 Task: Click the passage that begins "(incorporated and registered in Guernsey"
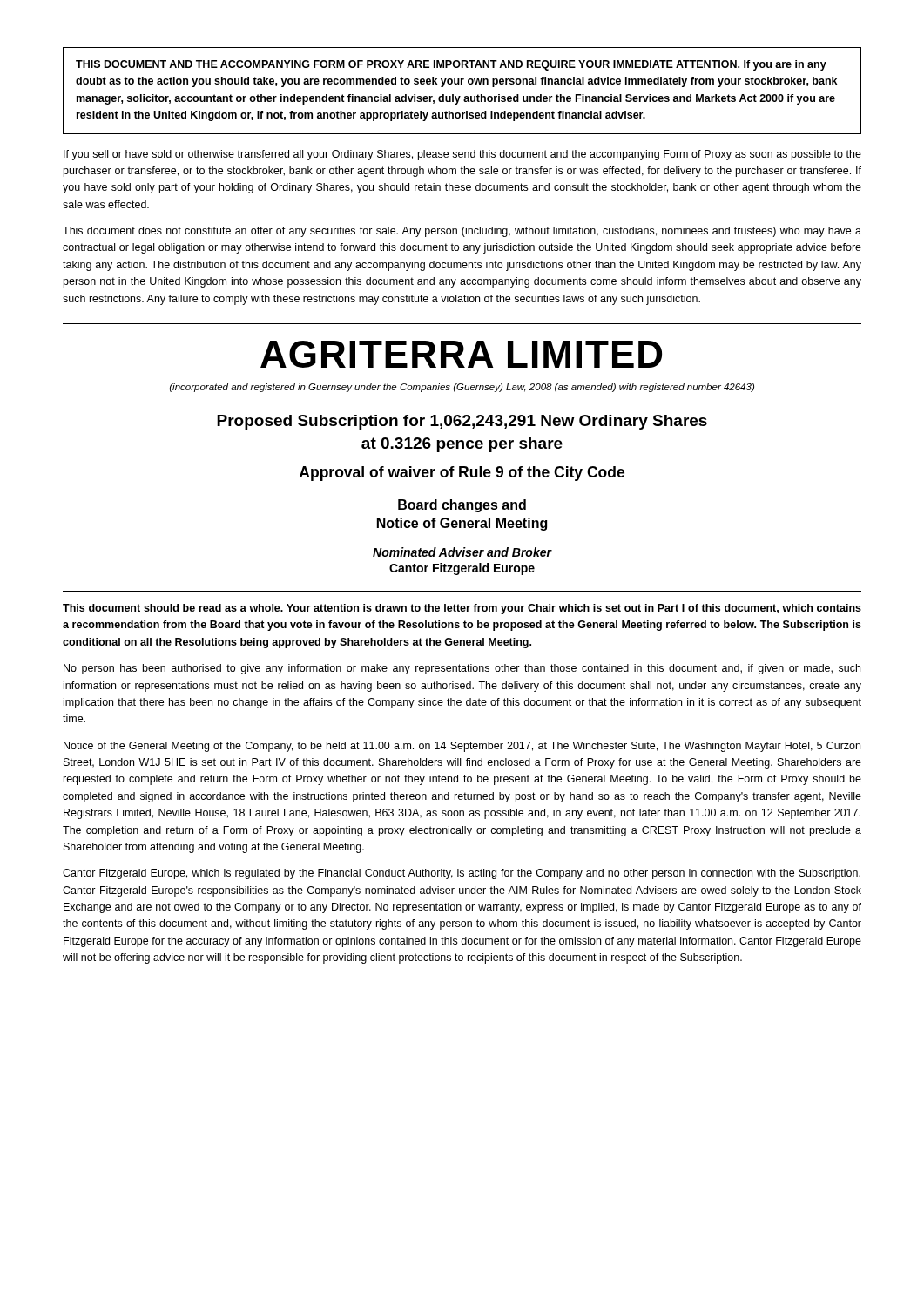coord(462,387)
